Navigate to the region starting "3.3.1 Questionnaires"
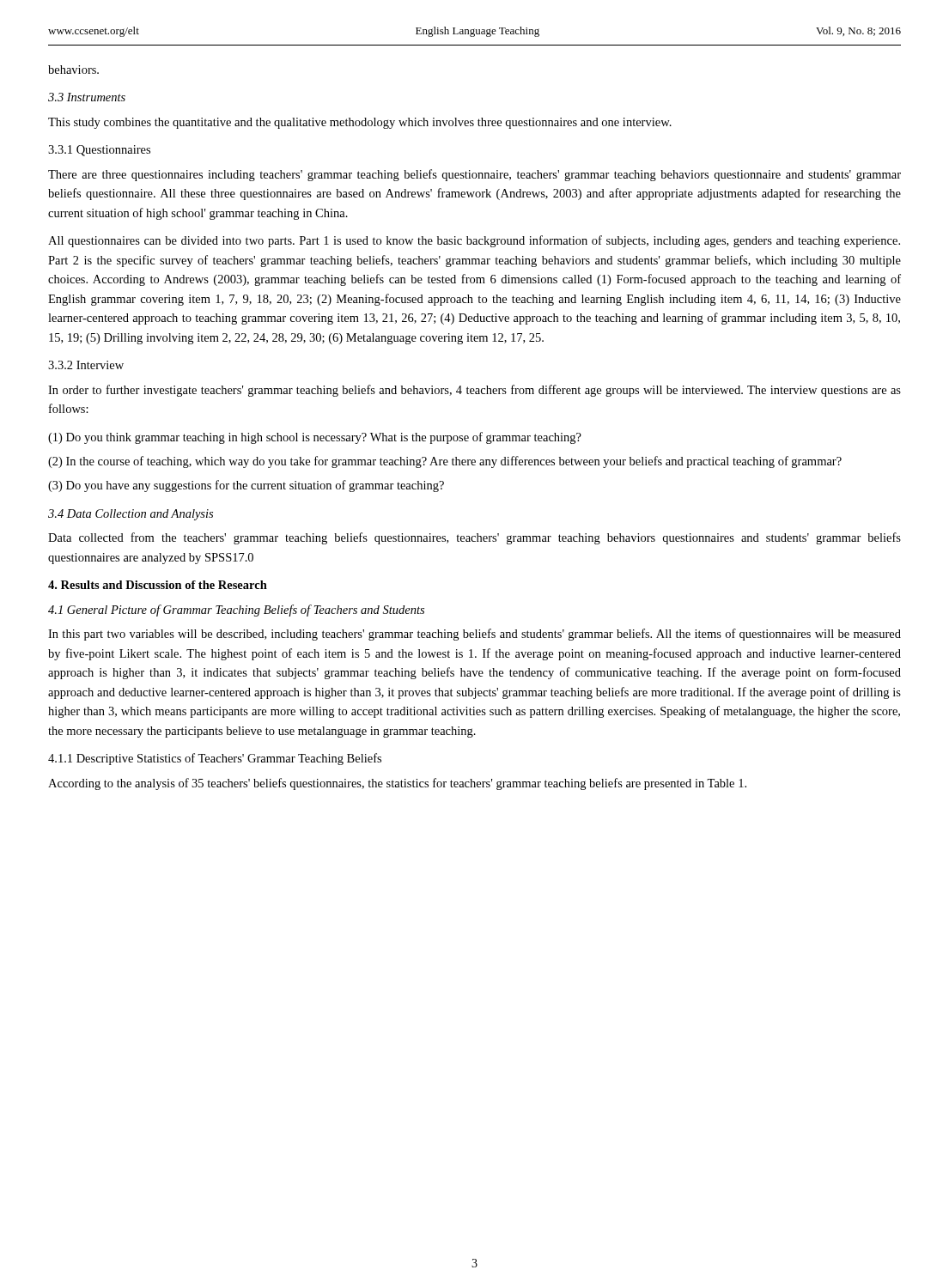This screenshot has width=949, height=1288. pyautogui.click(x=99, y=150)
